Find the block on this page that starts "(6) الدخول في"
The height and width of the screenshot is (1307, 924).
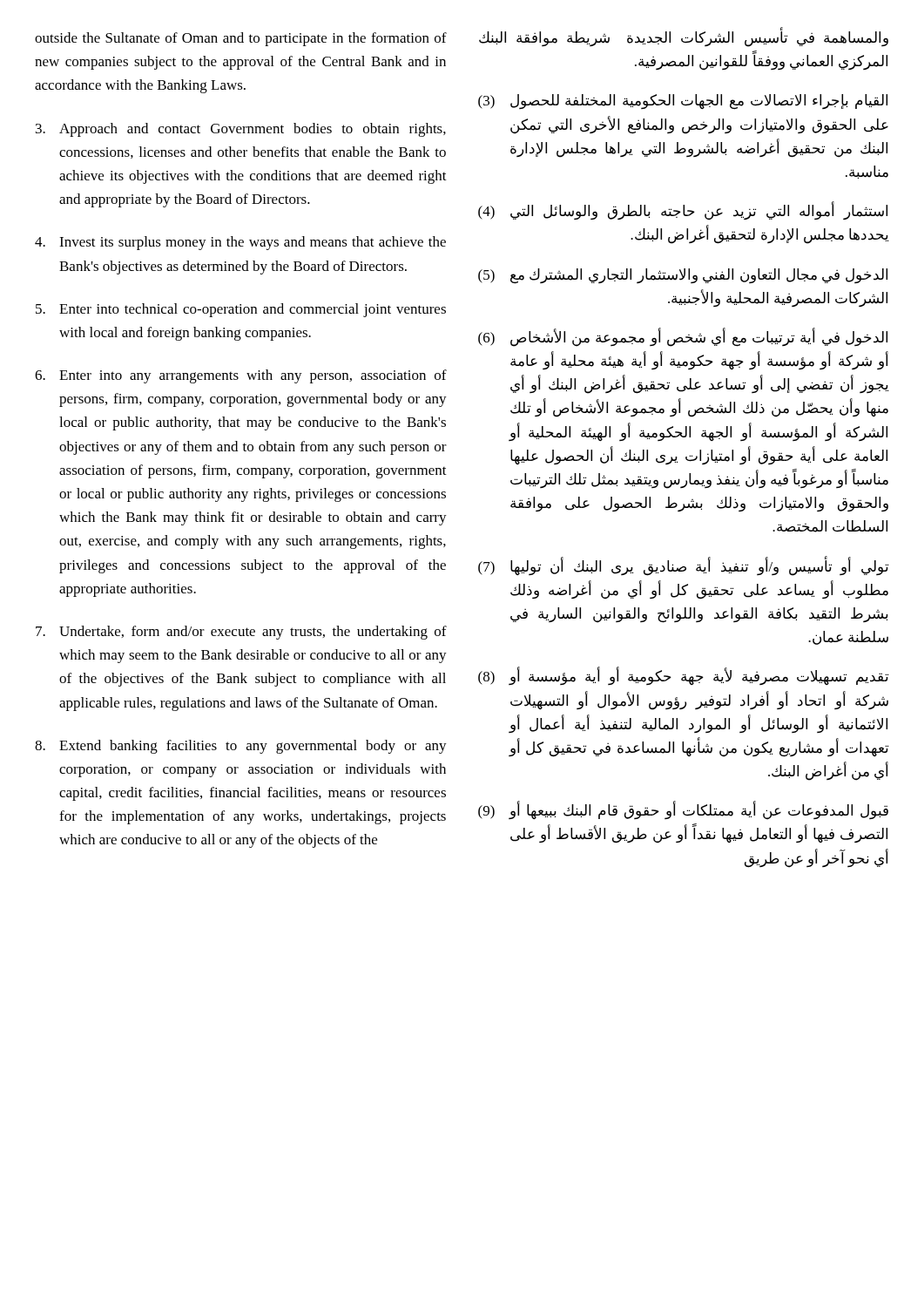click(x=683, y=432)
